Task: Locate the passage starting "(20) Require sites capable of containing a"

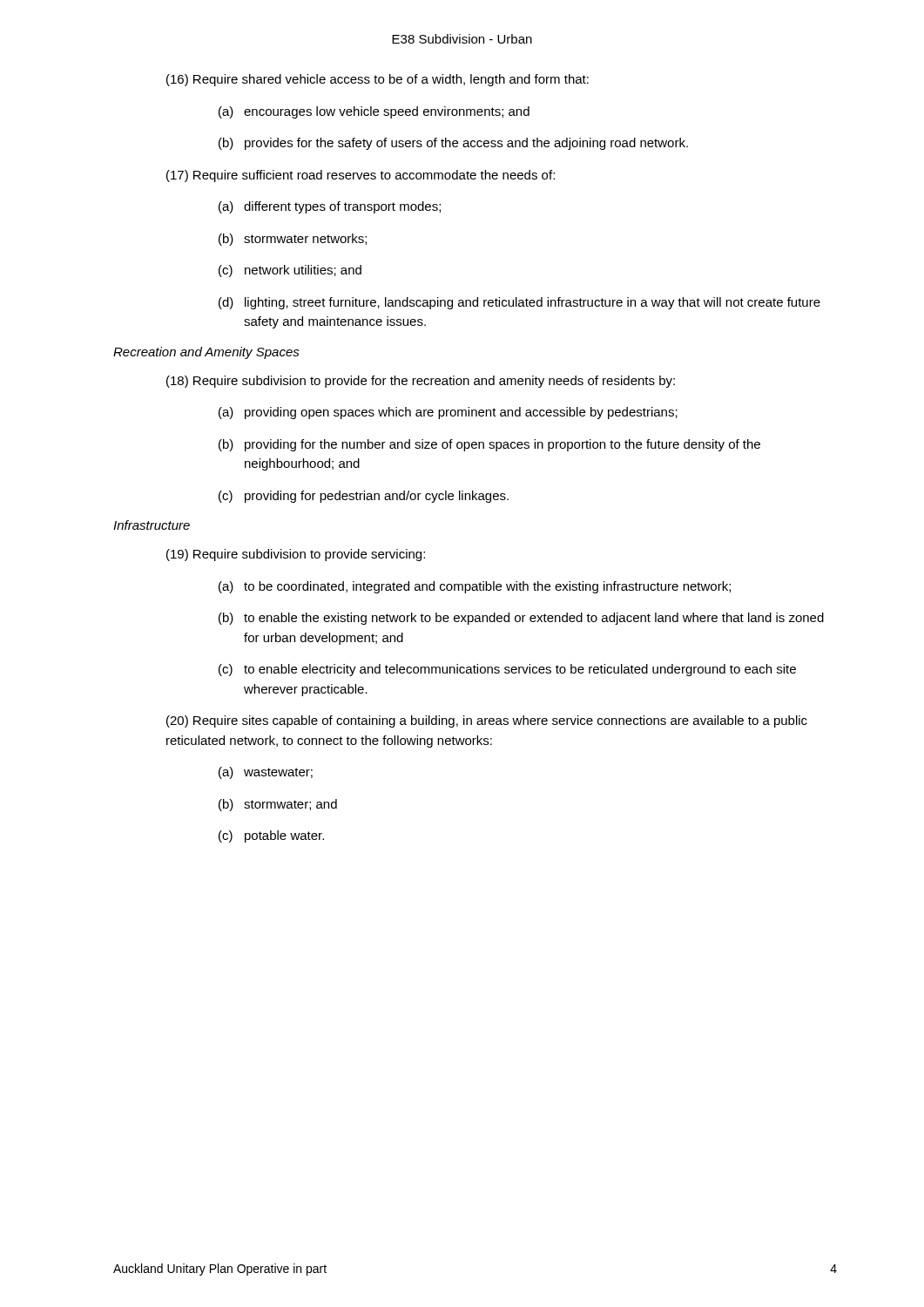Action: click(x=486, y=730)
